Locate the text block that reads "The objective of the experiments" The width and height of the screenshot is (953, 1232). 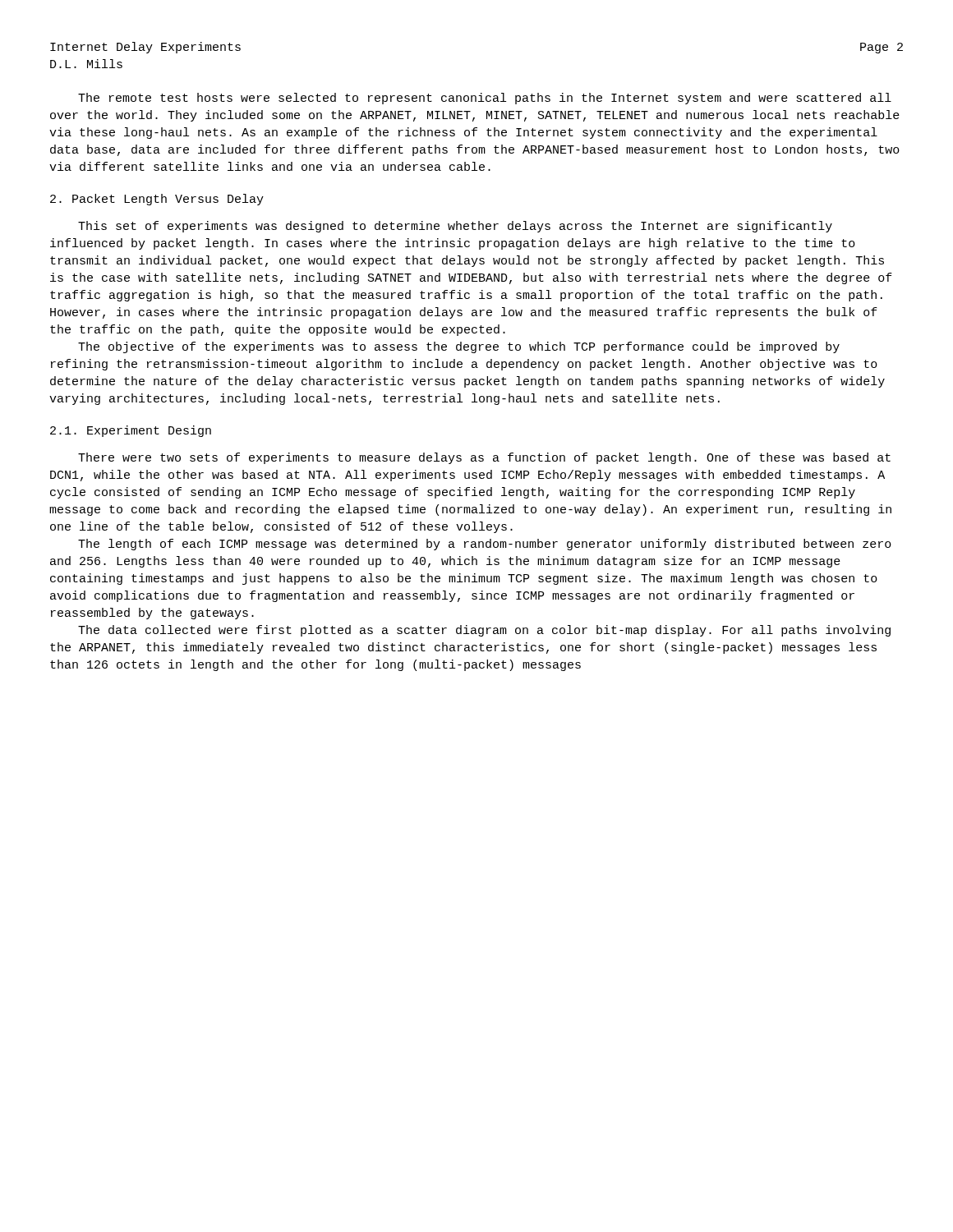pyautogui.click(x=476, y=374)
